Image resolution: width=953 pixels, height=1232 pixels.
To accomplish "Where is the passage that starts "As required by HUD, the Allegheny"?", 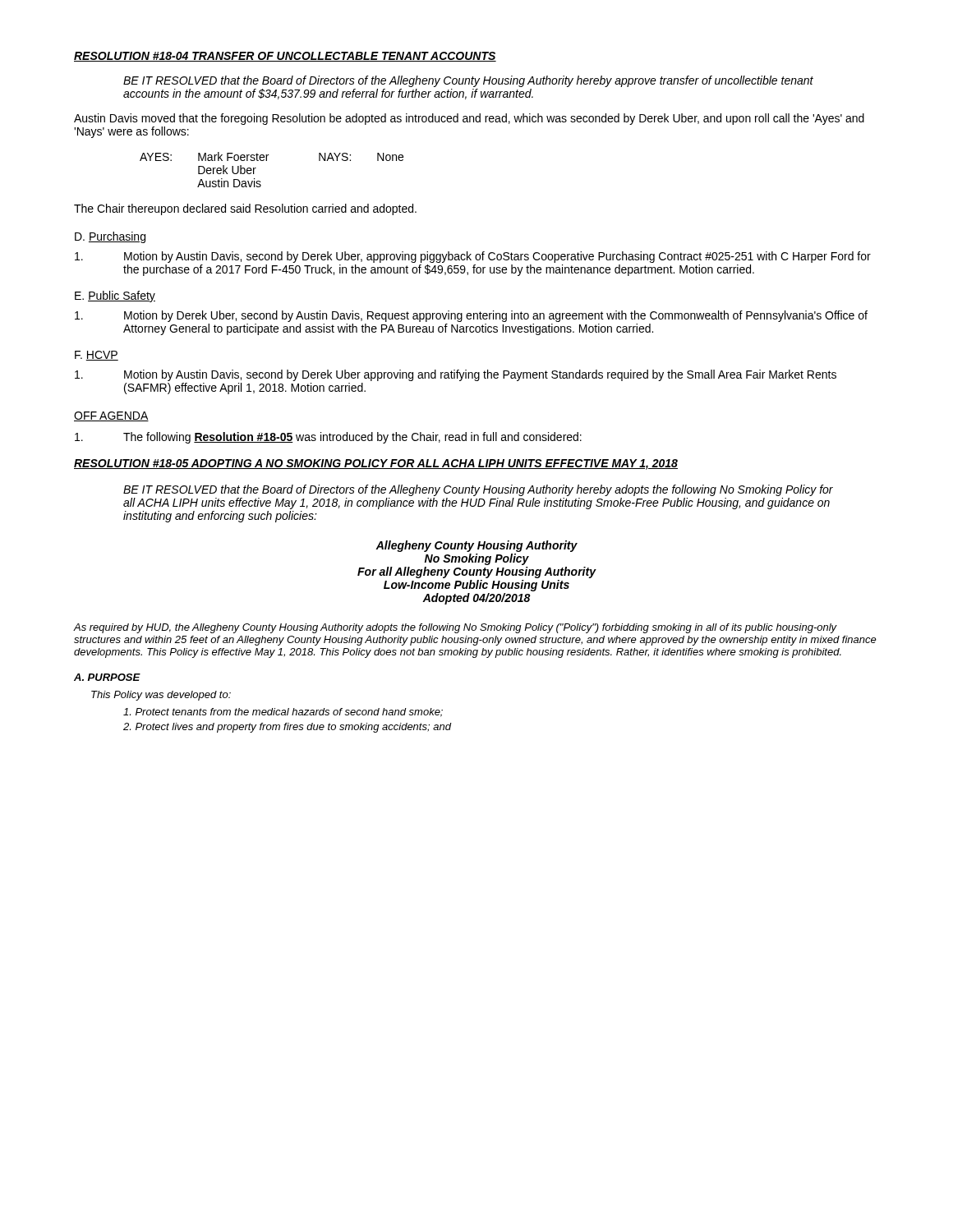I will 475,639.
